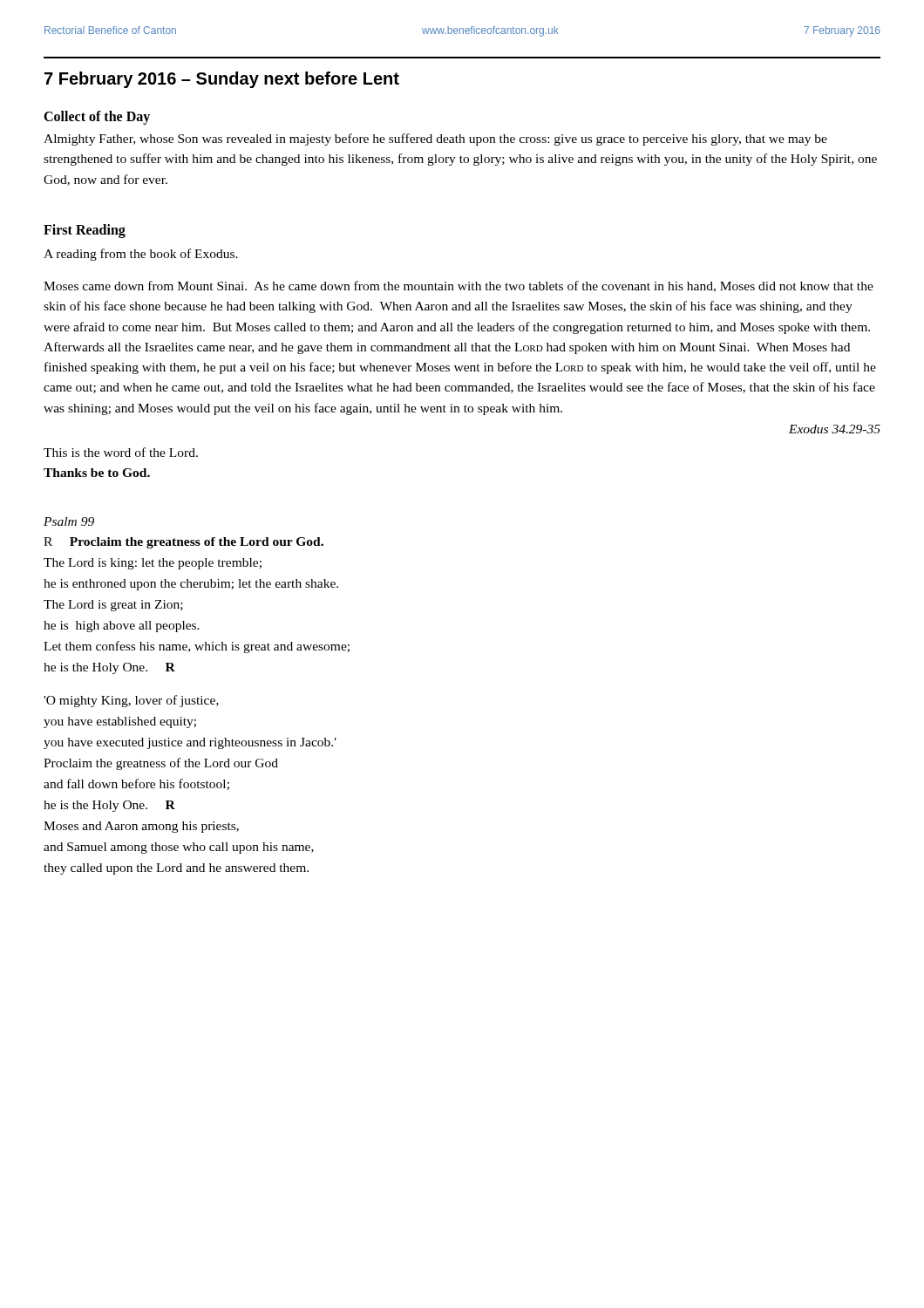This screenshot has width=924, height=1308.
Task: Click on the text block containing "This is the word of the Lord.Thanks be"
Action: click(121, 462)
